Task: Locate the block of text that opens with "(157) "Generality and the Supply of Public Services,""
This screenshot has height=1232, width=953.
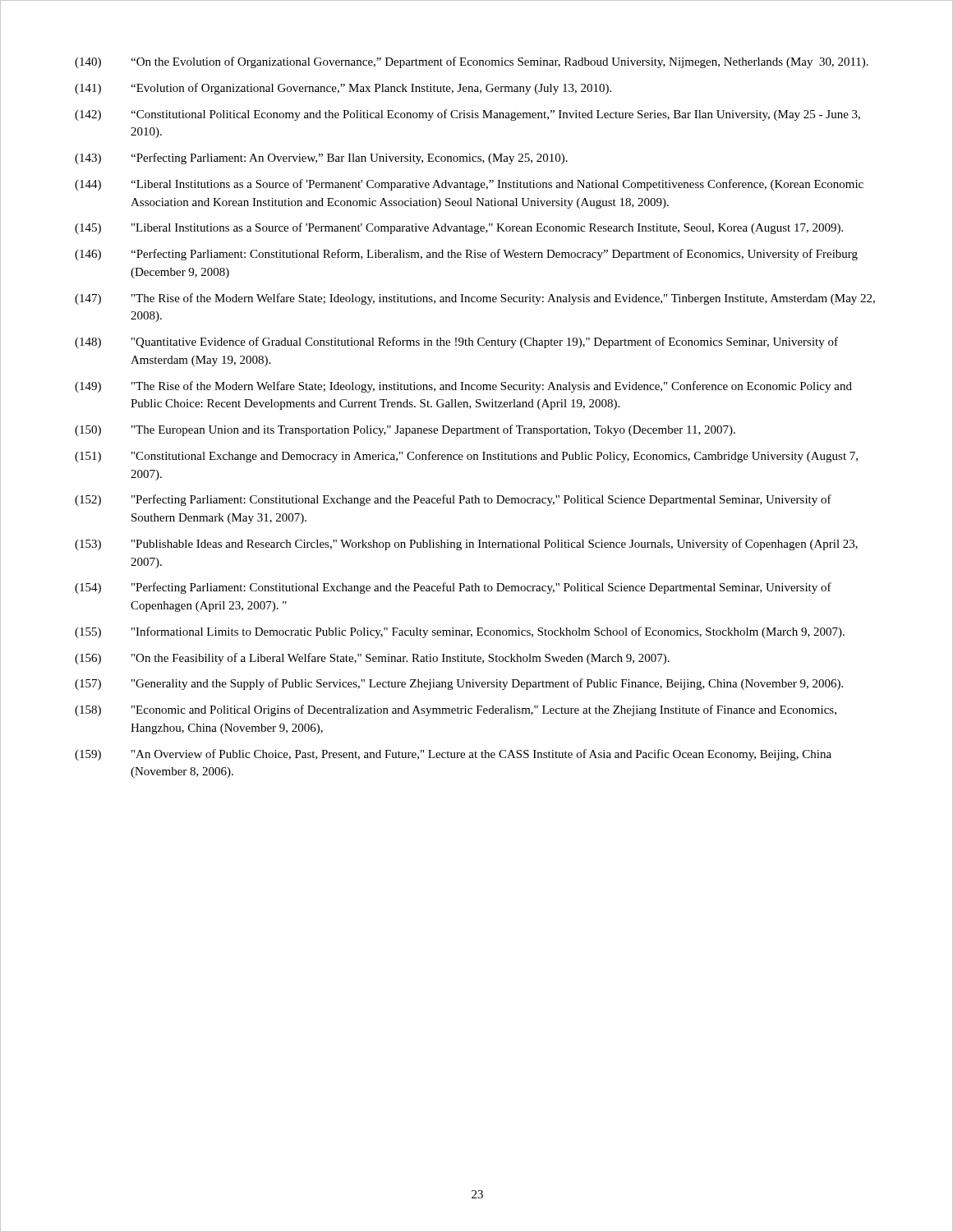Action: pyautogui.click(x=476, y=684)
